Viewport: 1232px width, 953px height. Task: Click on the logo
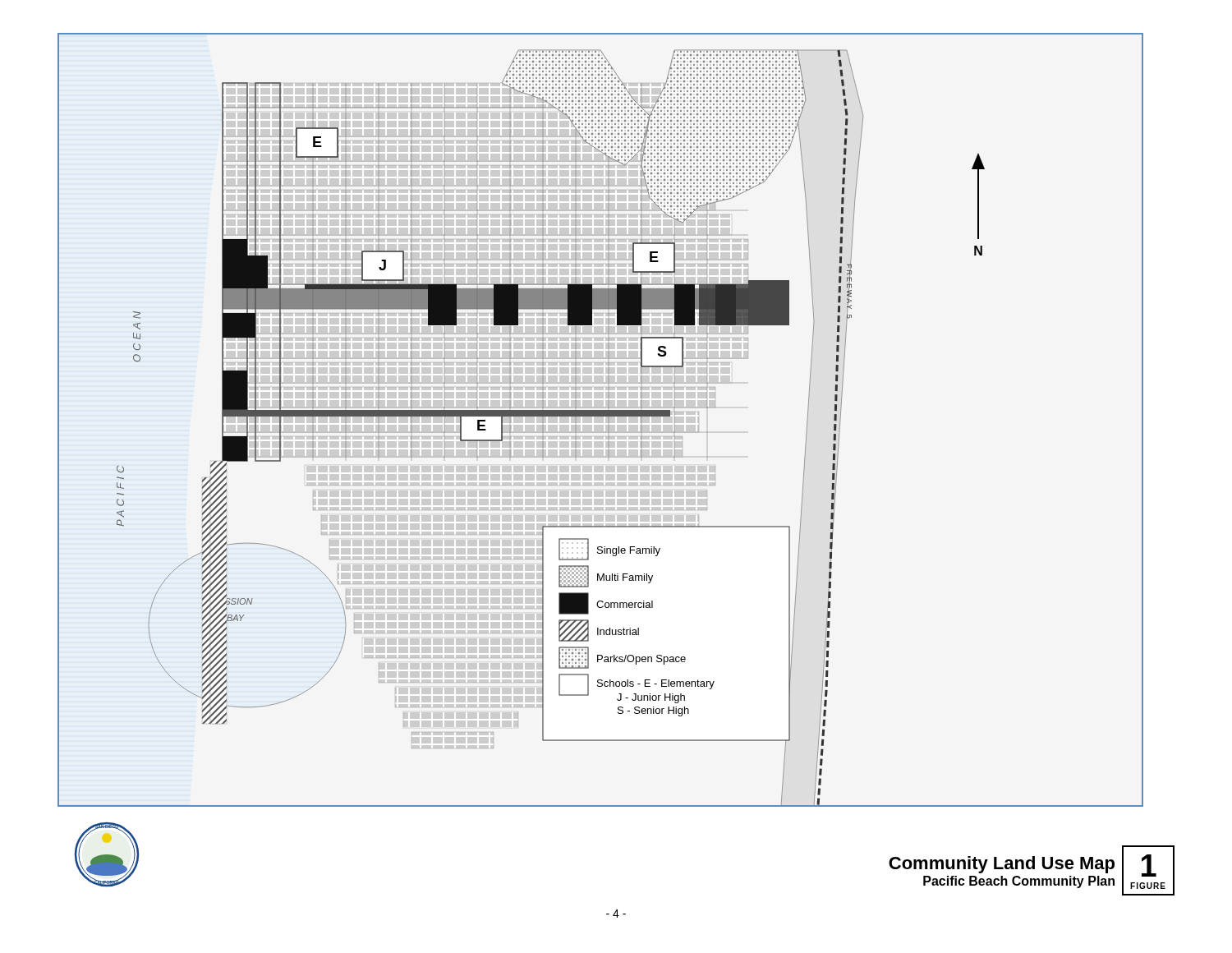pyautogui.click(x=107, y=854)
